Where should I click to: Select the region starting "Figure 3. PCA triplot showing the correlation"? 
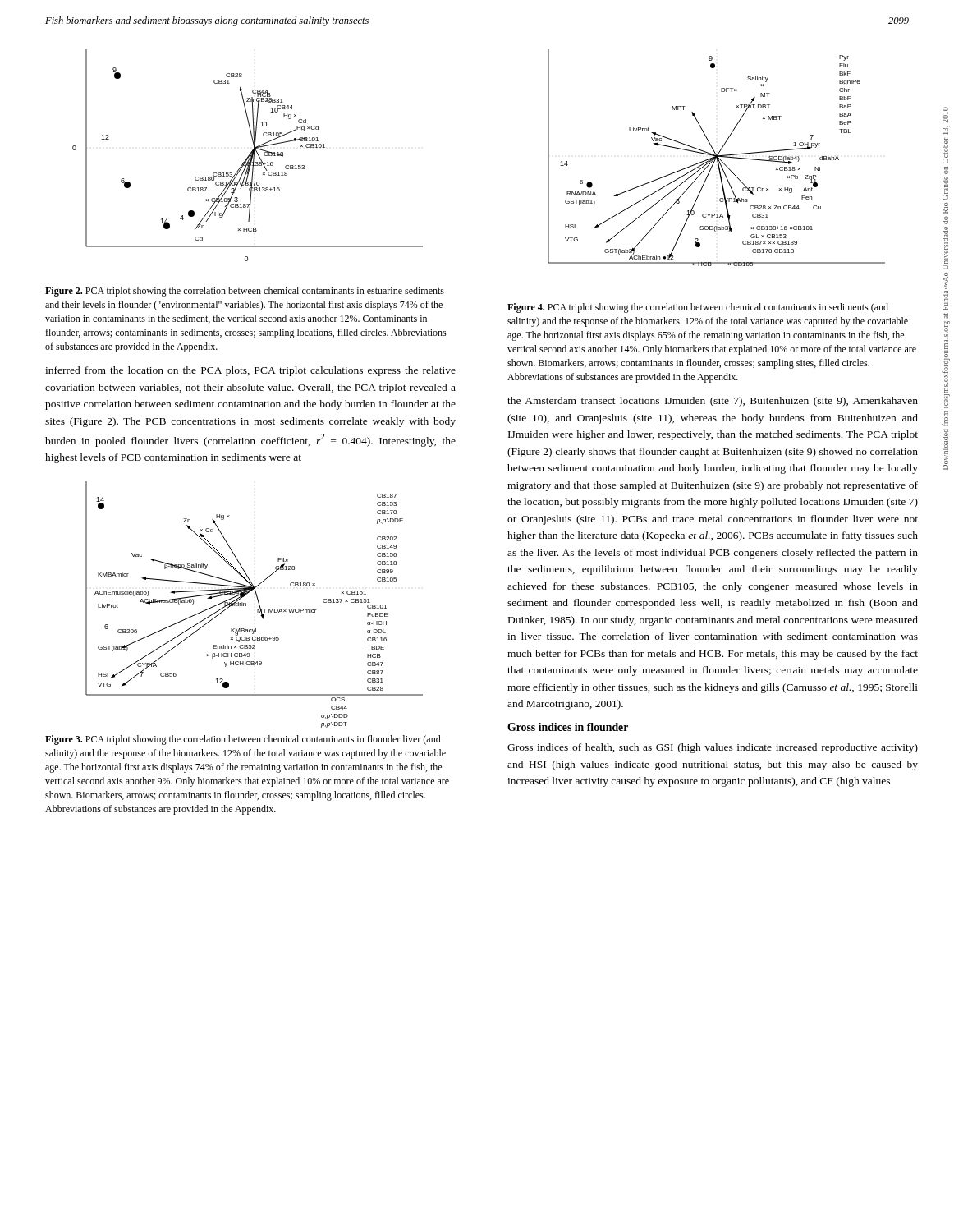(247, 774)
